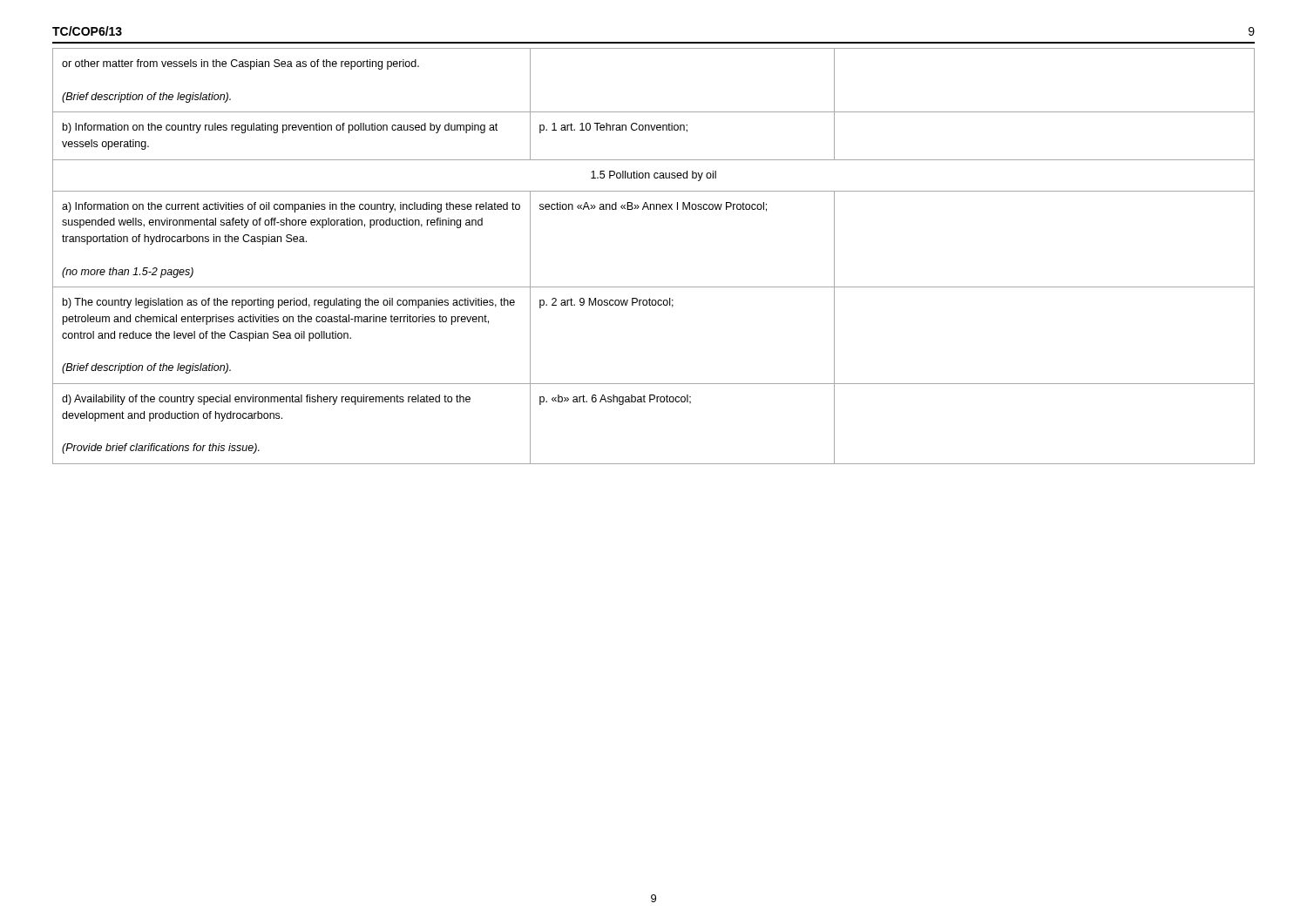Click on the table containing "1.5 Pollution caused"
The height and width of the screenshot is (924, 1307).
point(654,256)
